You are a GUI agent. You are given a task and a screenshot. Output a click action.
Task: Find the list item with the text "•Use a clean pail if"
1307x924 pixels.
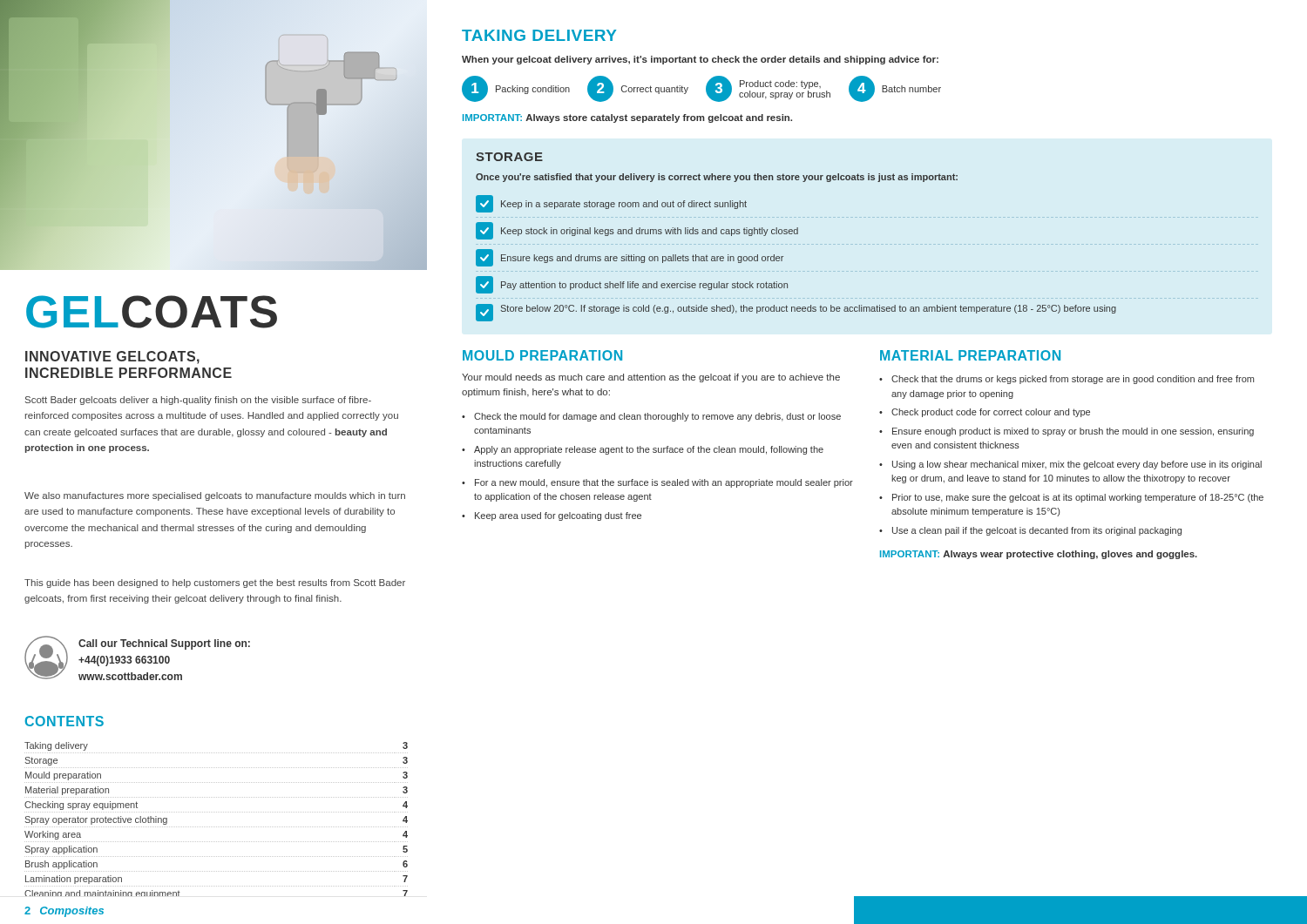coord(1031,530)
